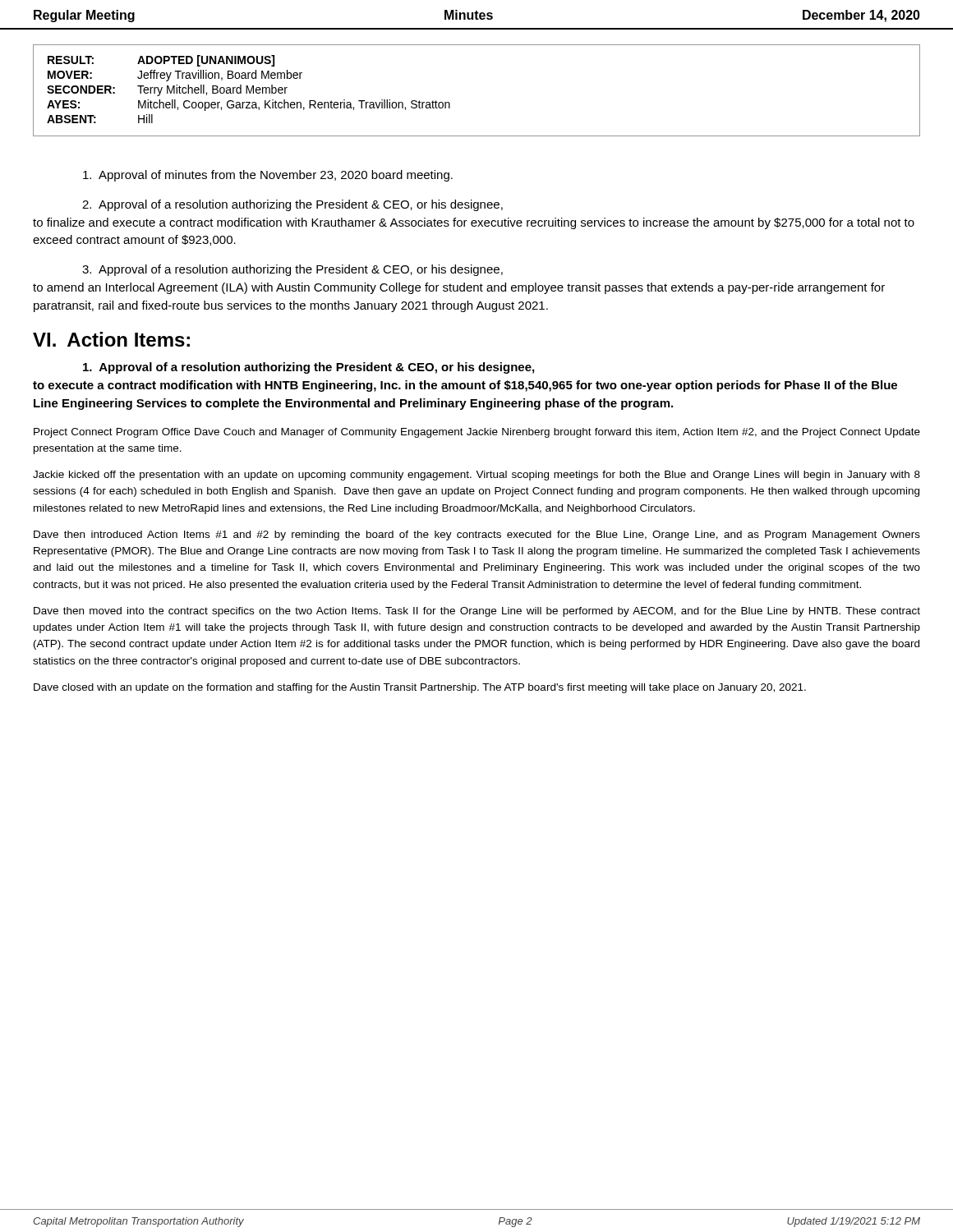This screenshot has width=953, height=1232.
Task: Click on the block starting "Approval of minutes from the November 23, 2020"
Action: (268, 175)
